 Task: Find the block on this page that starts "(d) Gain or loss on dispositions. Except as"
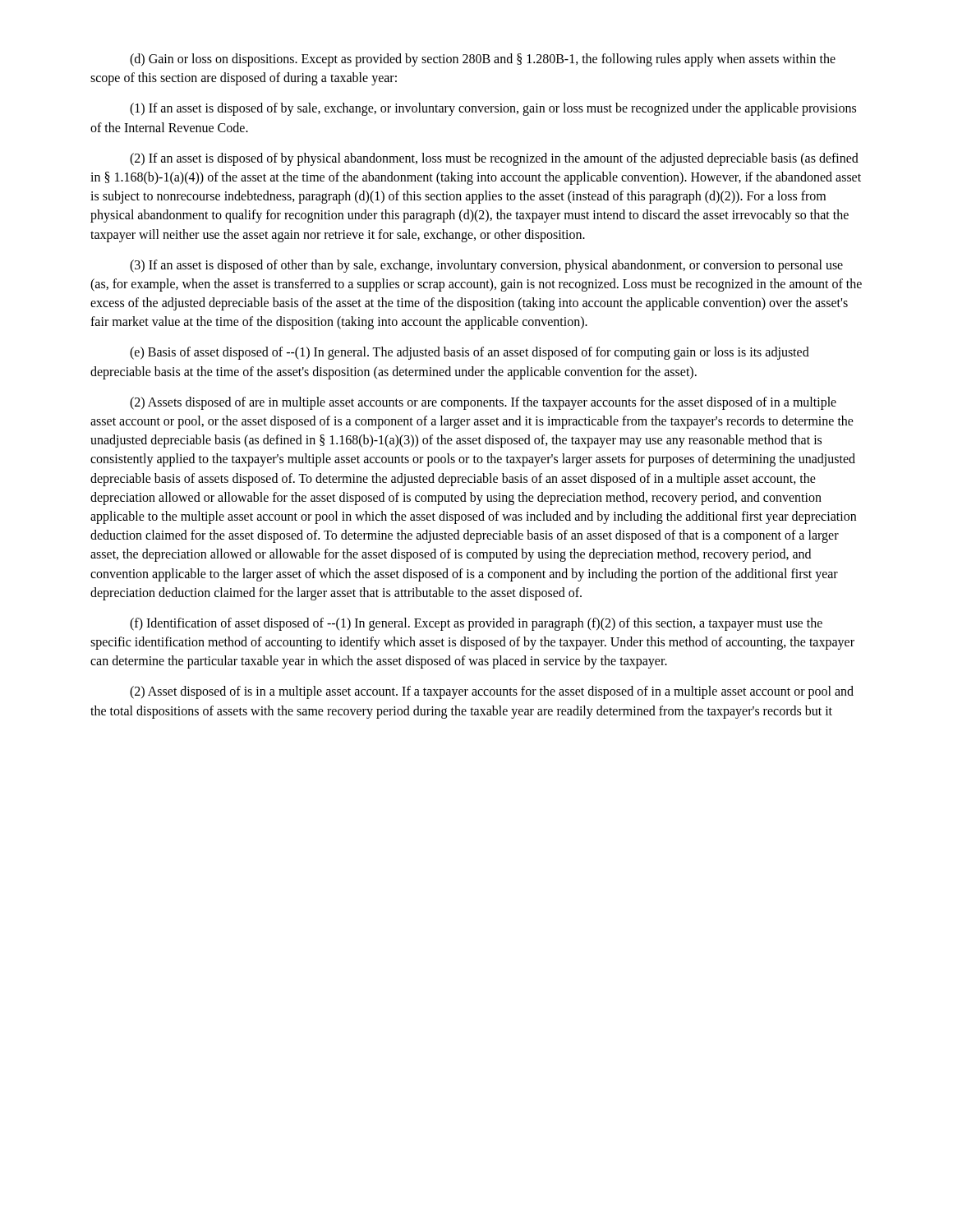pyautogui.click(x=463, y=68)
